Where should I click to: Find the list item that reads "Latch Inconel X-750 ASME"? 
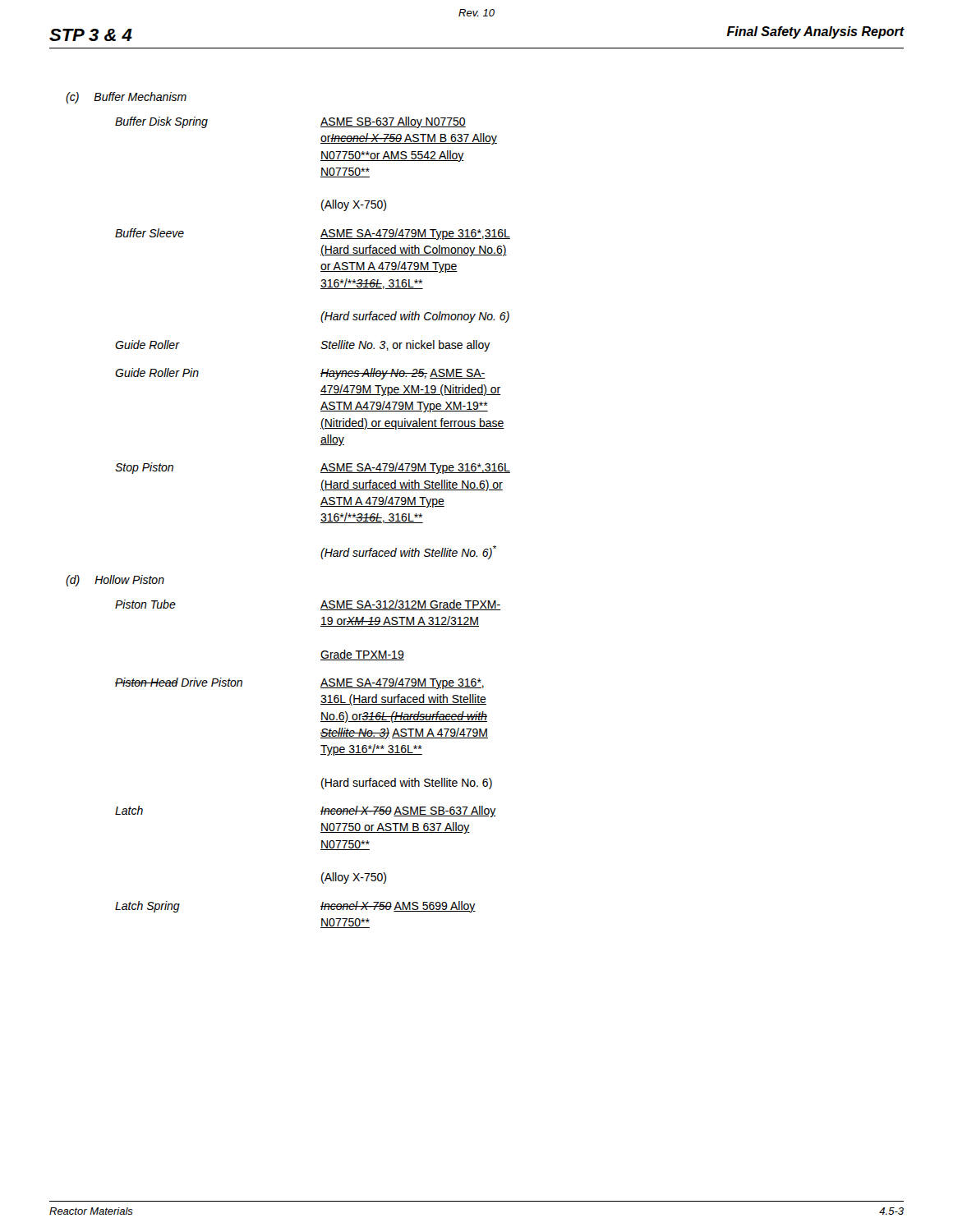click(132, 811)
